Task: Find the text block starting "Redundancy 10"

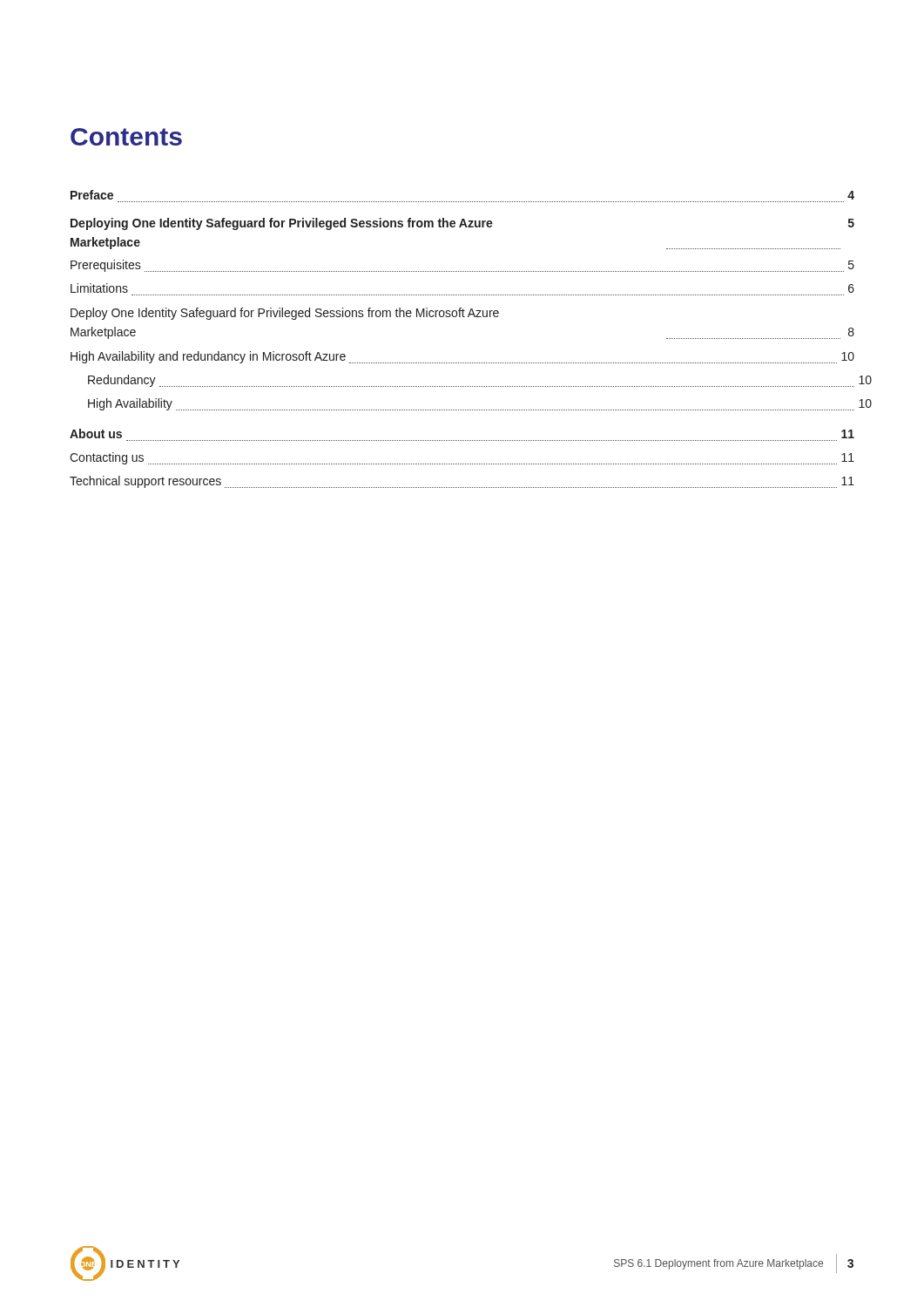Action: [479, 380]
